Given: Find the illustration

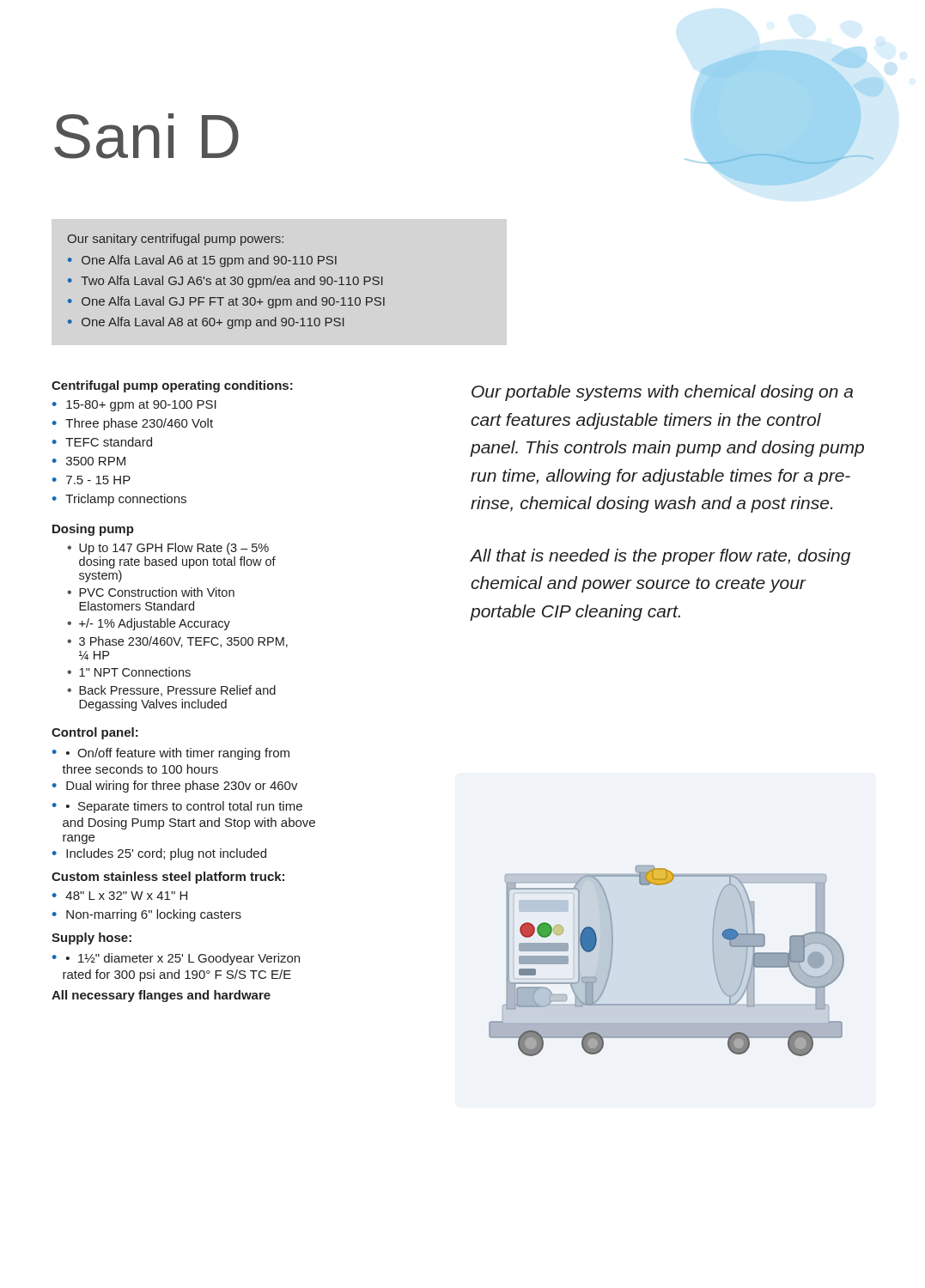Looking at the screenshot, I should click(770, 120).
